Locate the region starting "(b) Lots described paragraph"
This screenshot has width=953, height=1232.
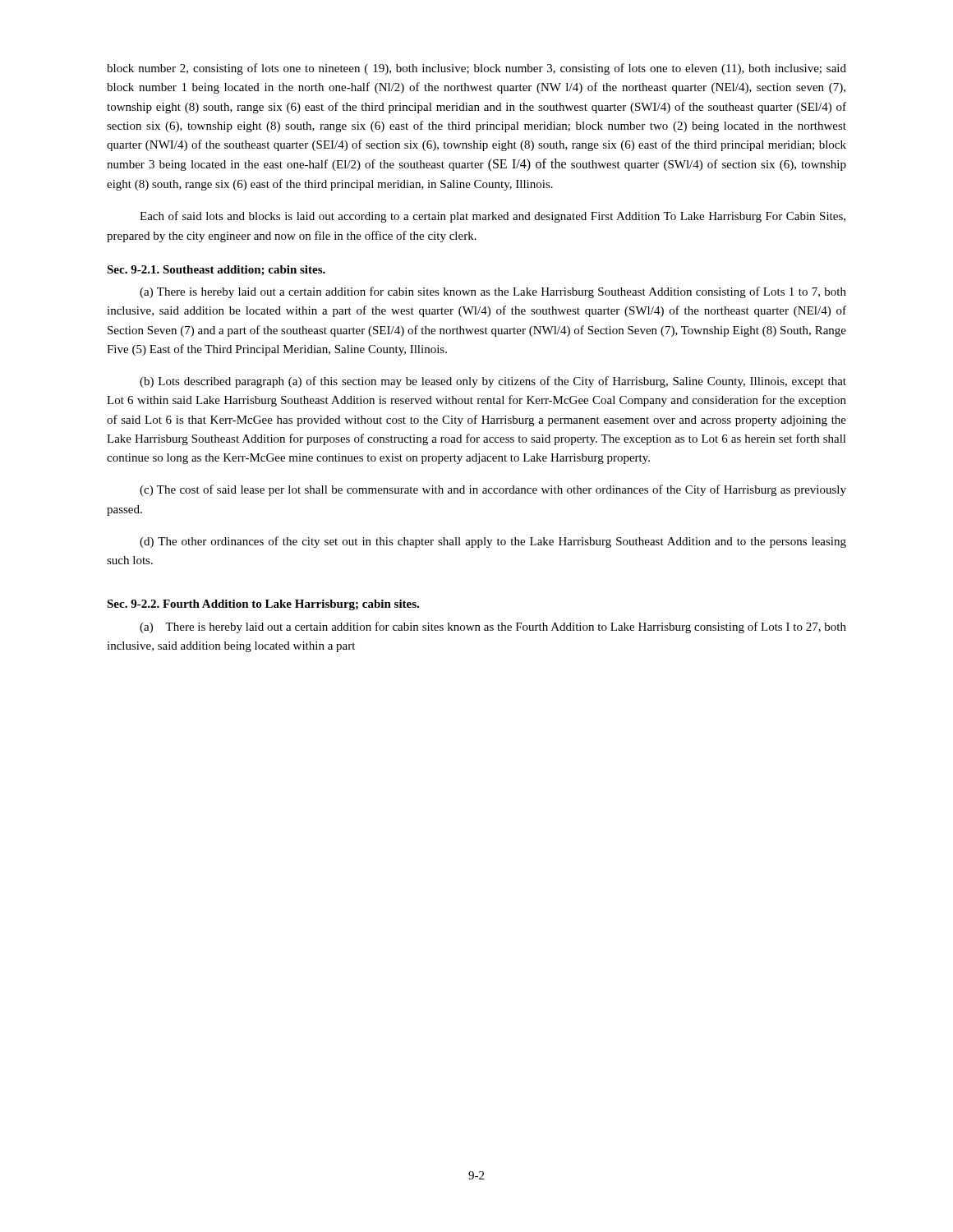(476, 419)
